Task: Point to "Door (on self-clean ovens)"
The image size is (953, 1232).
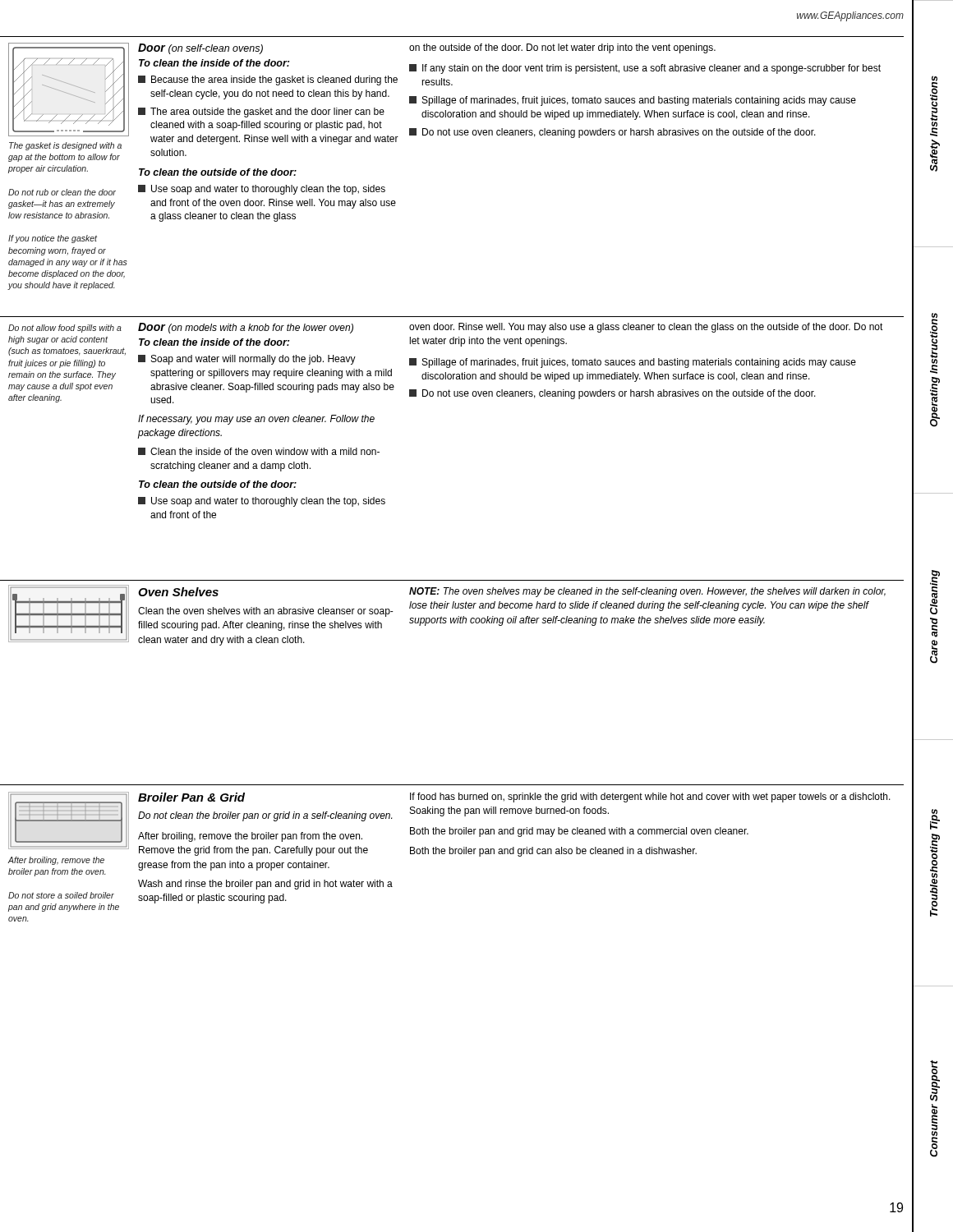Action: (201, 48)
